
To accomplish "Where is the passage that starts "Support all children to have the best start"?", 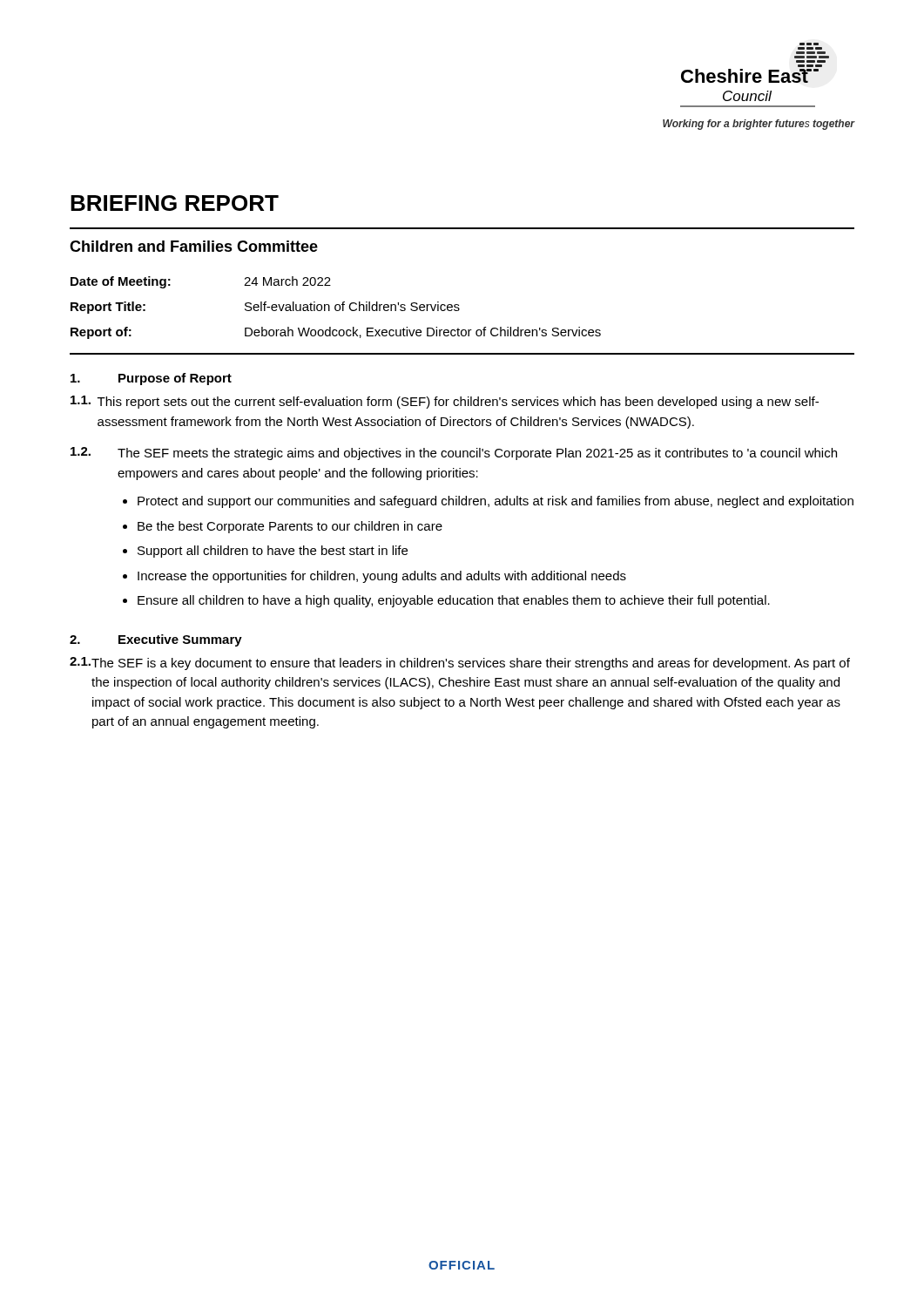I will [x=273, y=550].
